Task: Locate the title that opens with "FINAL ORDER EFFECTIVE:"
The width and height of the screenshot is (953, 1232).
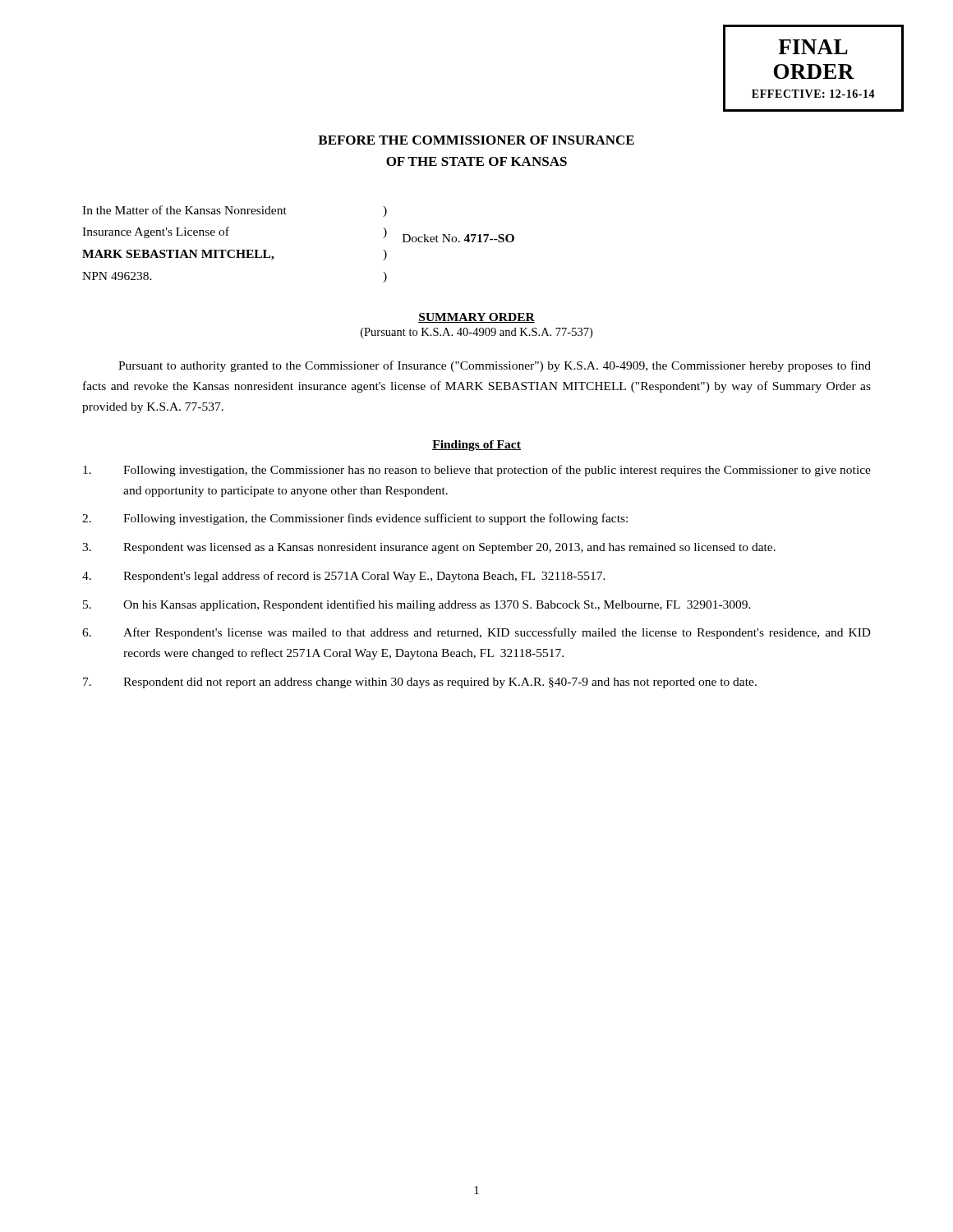Action: click(813, 68)
